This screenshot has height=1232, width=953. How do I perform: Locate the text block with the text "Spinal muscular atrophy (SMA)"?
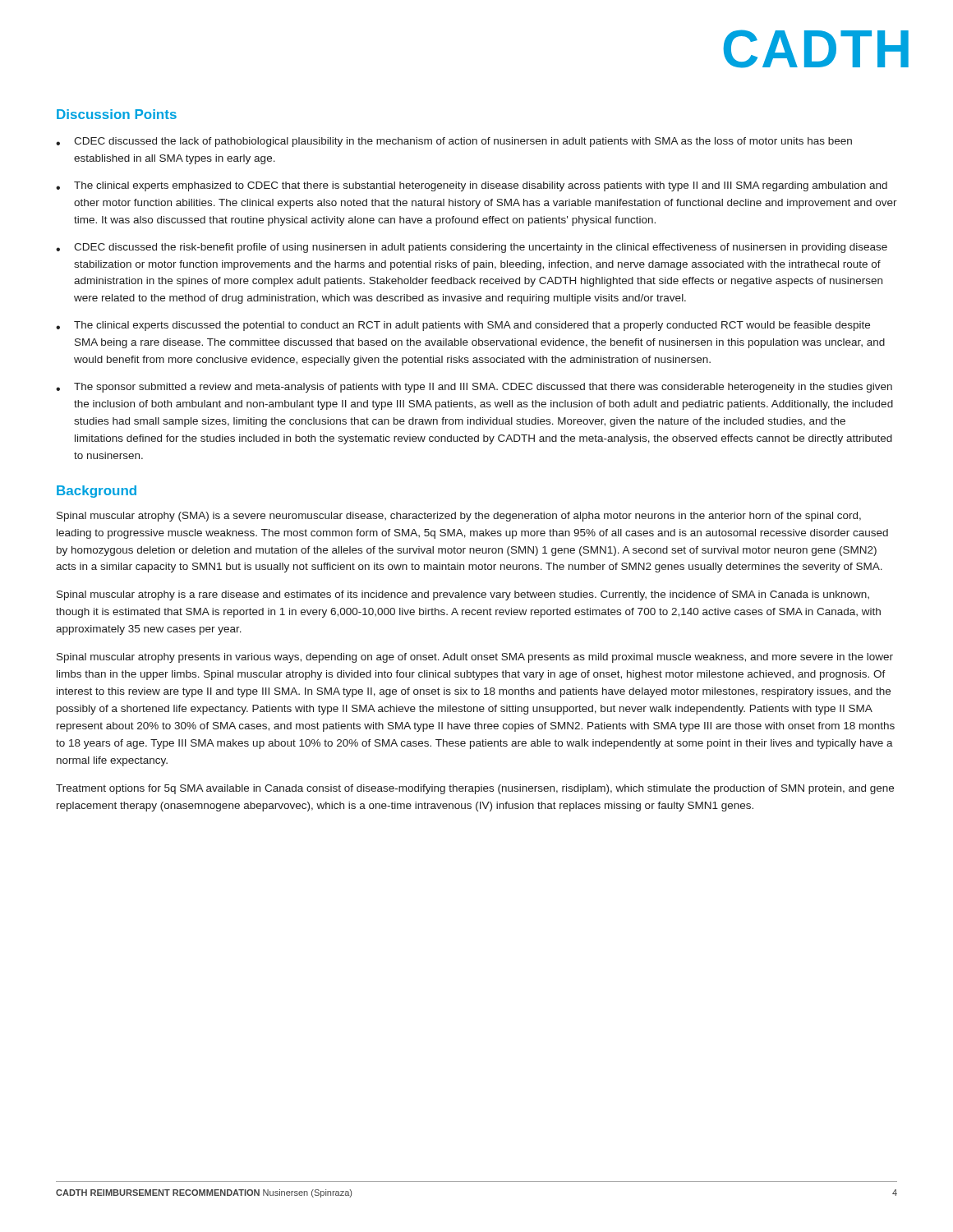click(x=472, y=541)
